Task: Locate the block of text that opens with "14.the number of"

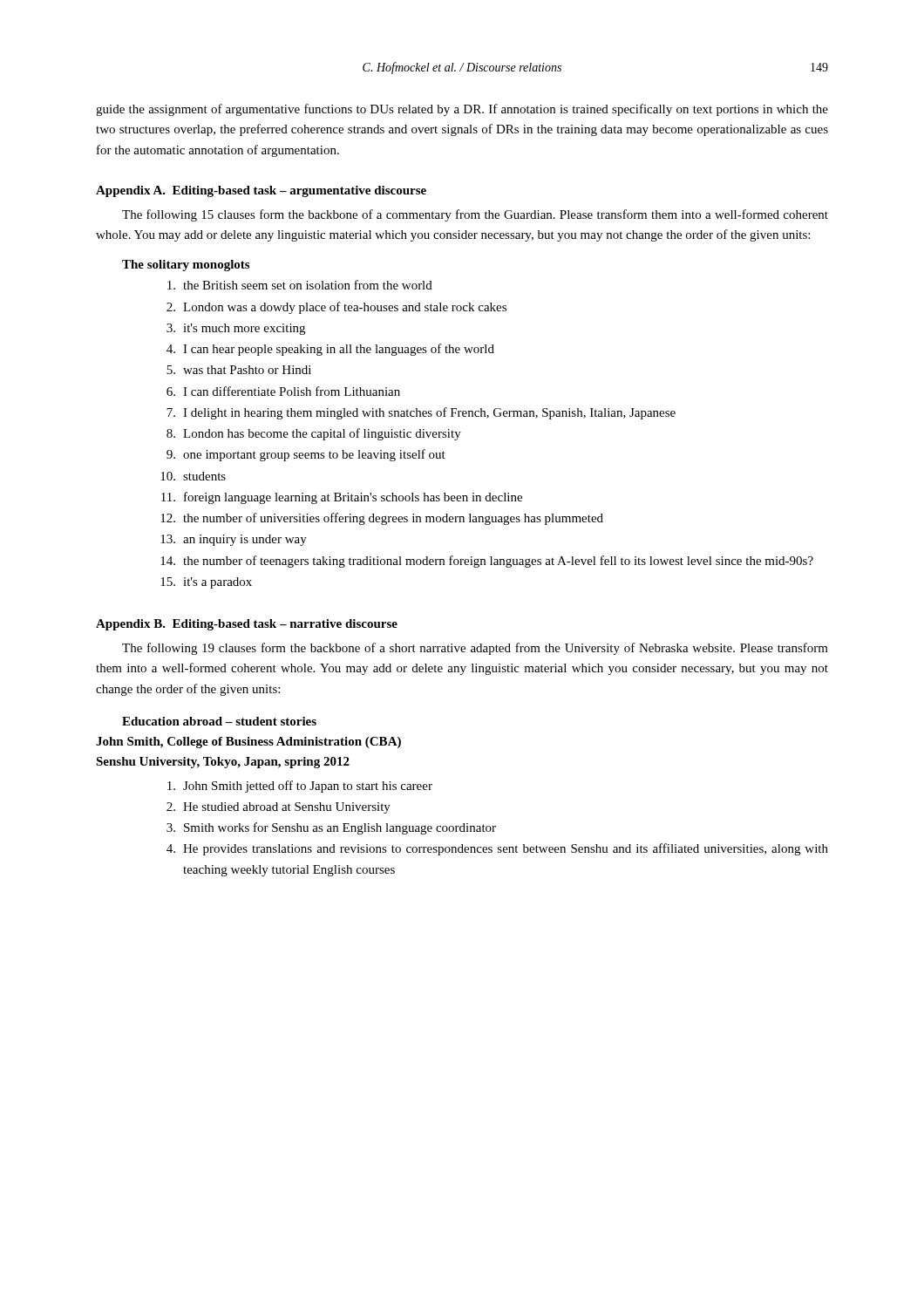Action: click(x=488, y=561)
